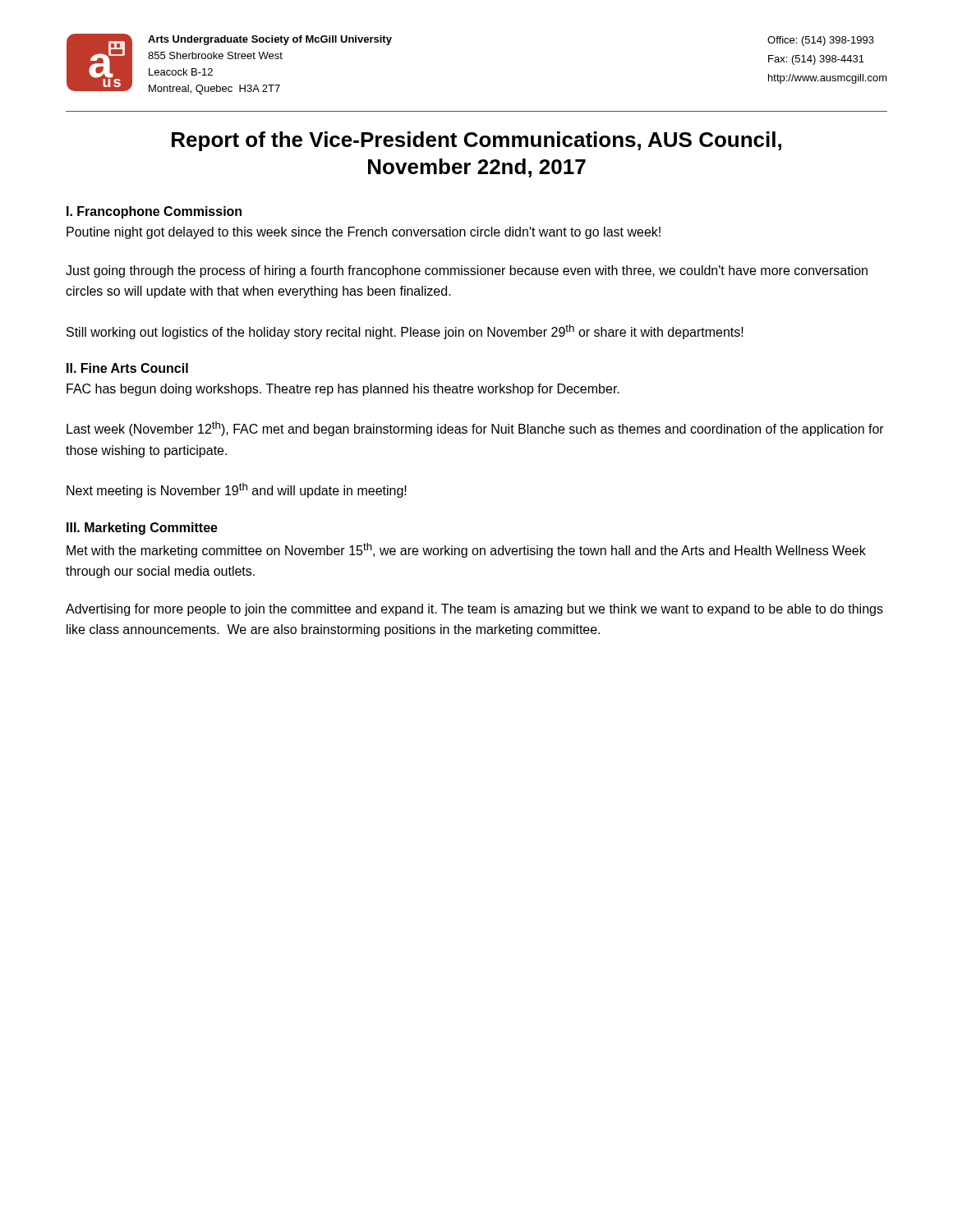
Task: Find the passage starting "II. Fine Arts"
Action: tap(127, 368)
